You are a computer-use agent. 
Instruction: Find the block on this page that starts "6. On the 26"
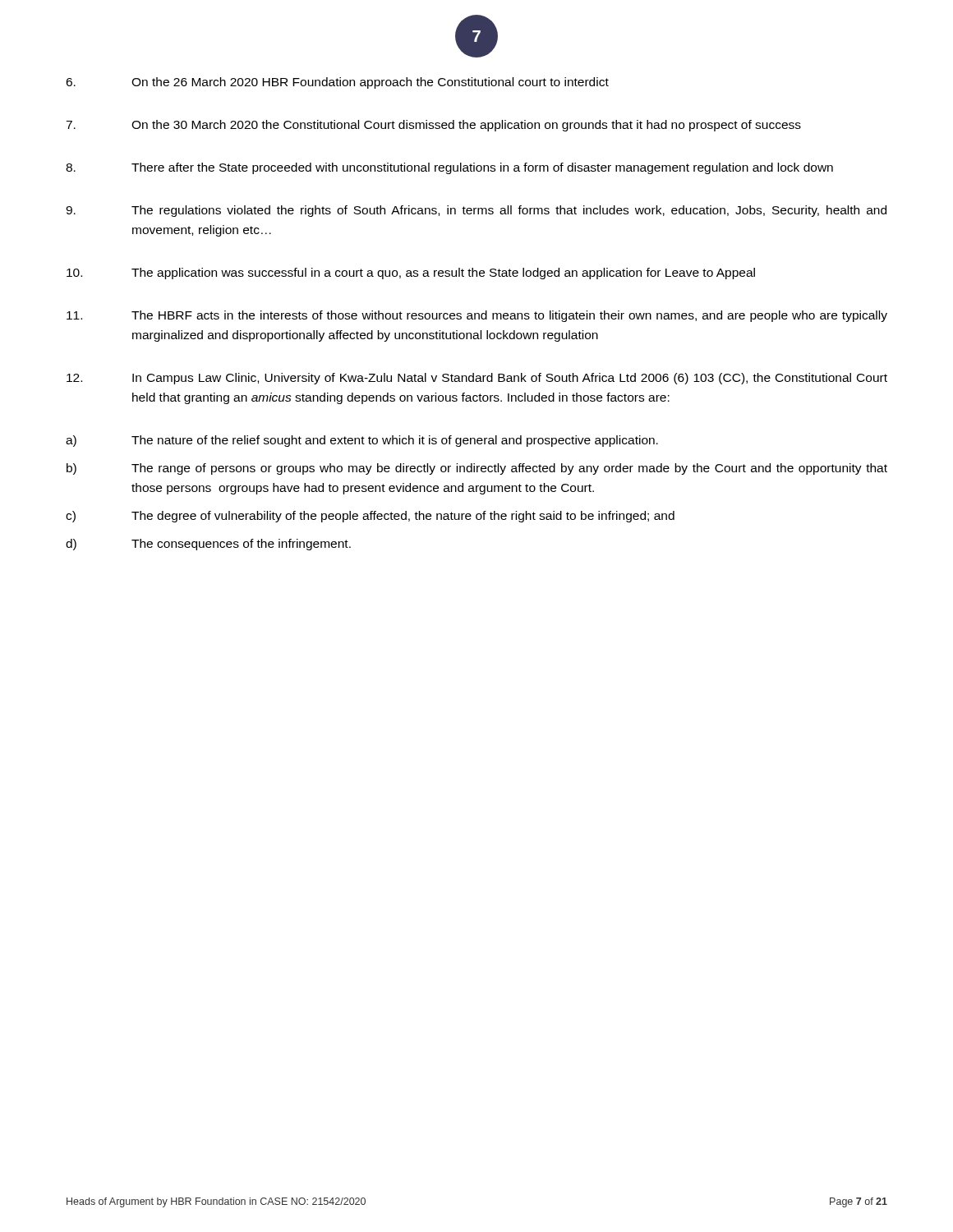click(x=476, y=82)
